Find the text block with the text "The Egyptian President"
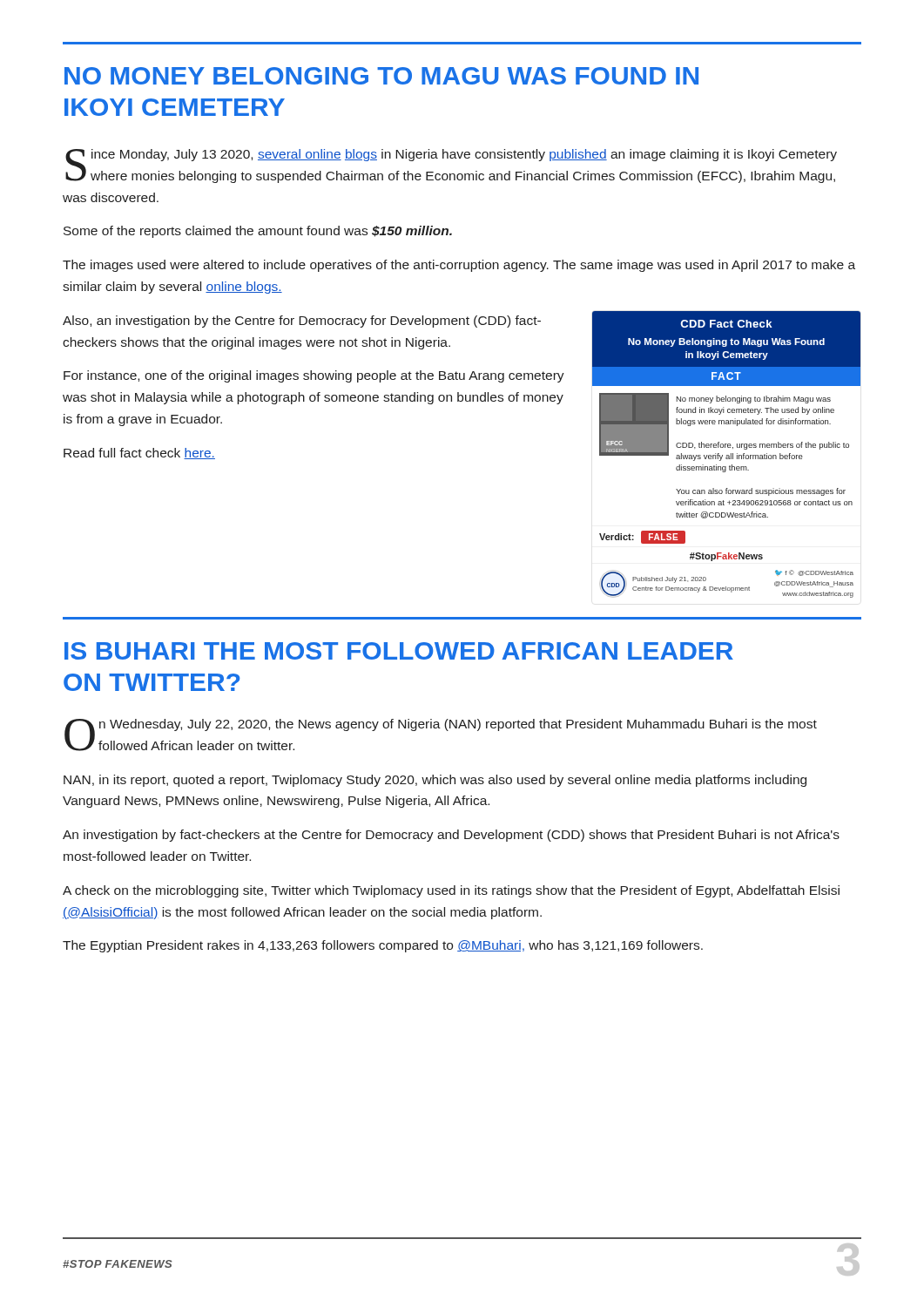Viewport: 924px width, 1307px height. pos(383,945)
